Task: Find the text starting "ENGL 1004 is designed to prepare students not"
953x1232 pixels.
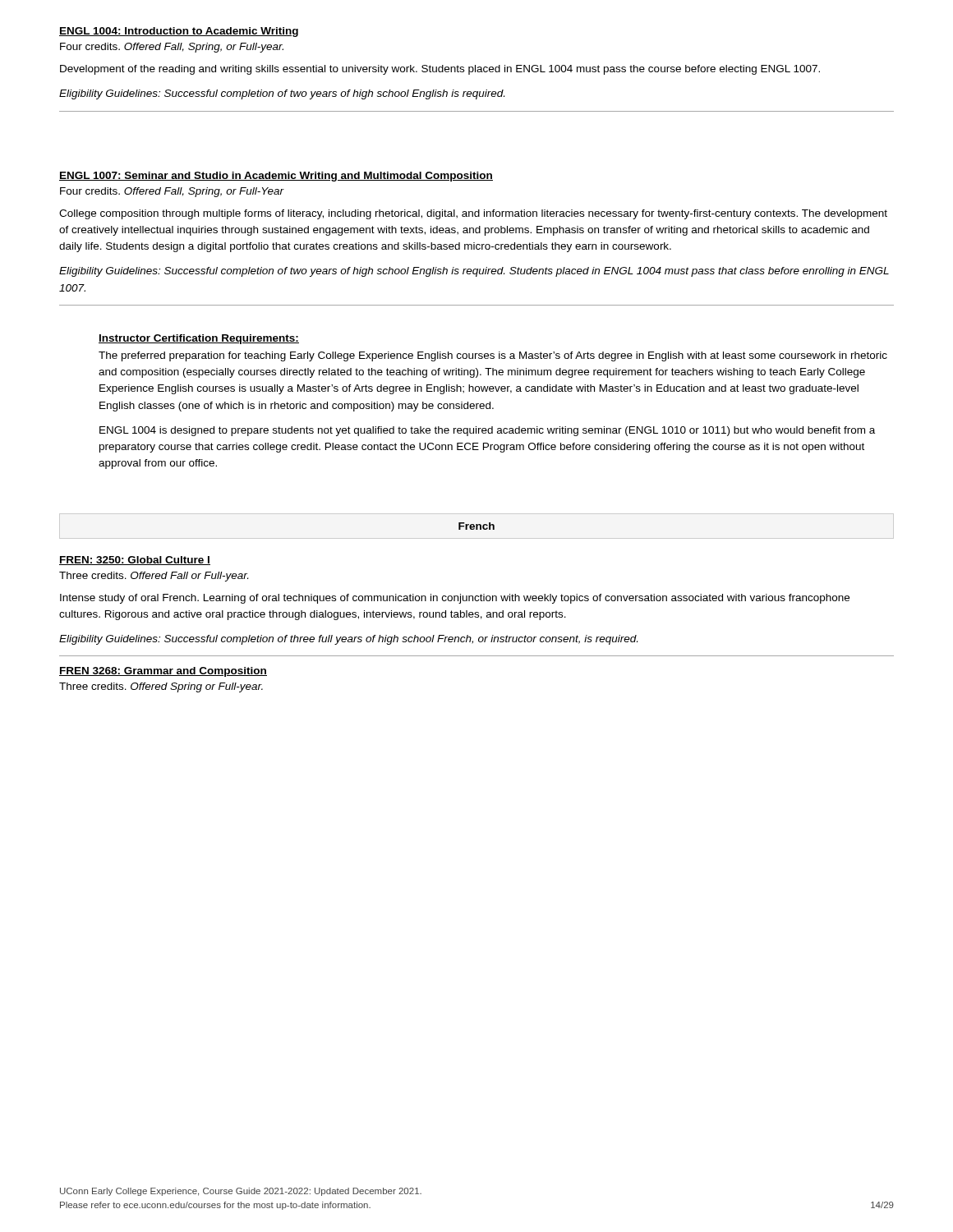Action: coord(496,447)
